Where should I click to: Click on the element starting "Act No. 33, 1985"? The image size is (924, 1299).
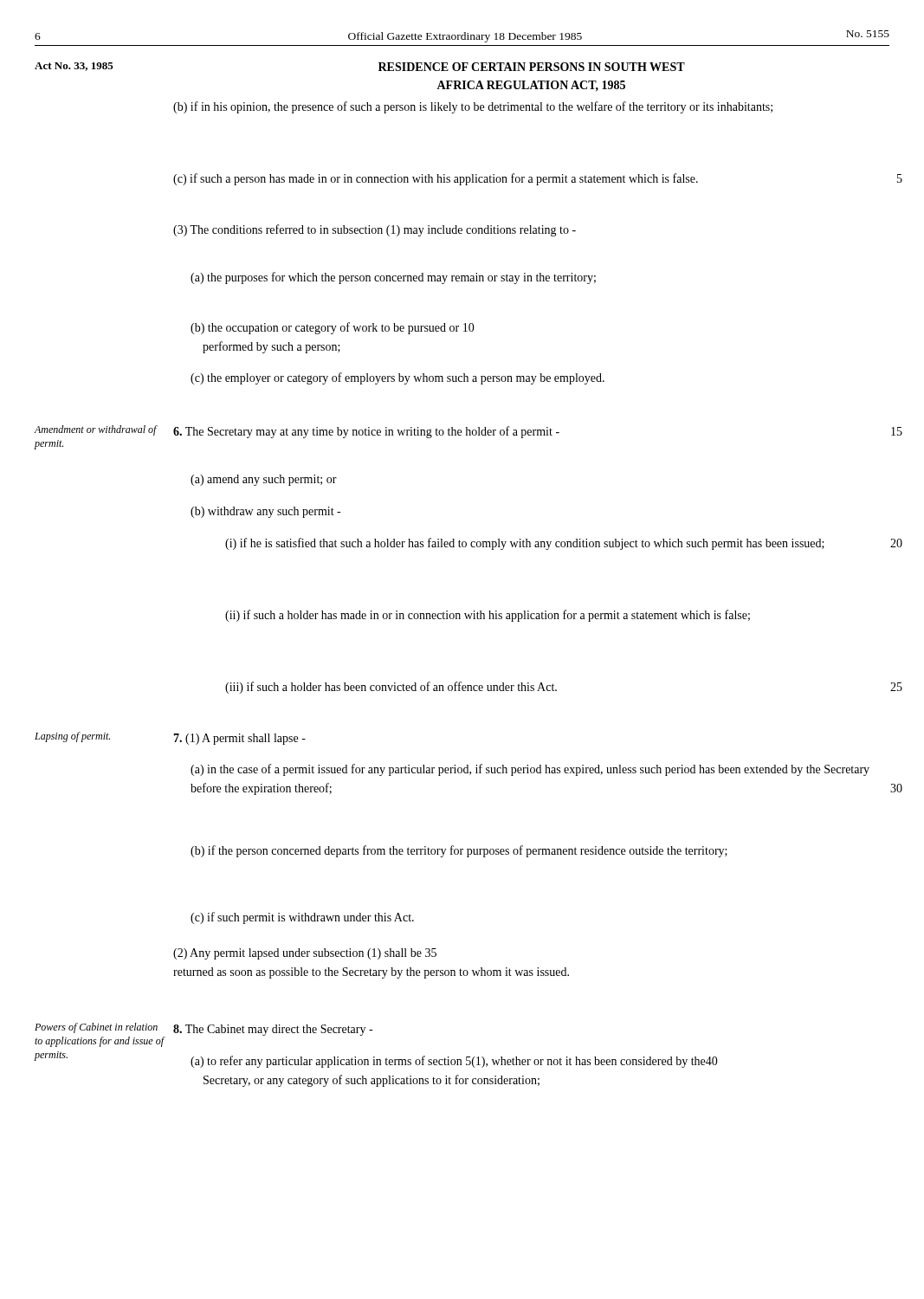[x=74, y=65]
